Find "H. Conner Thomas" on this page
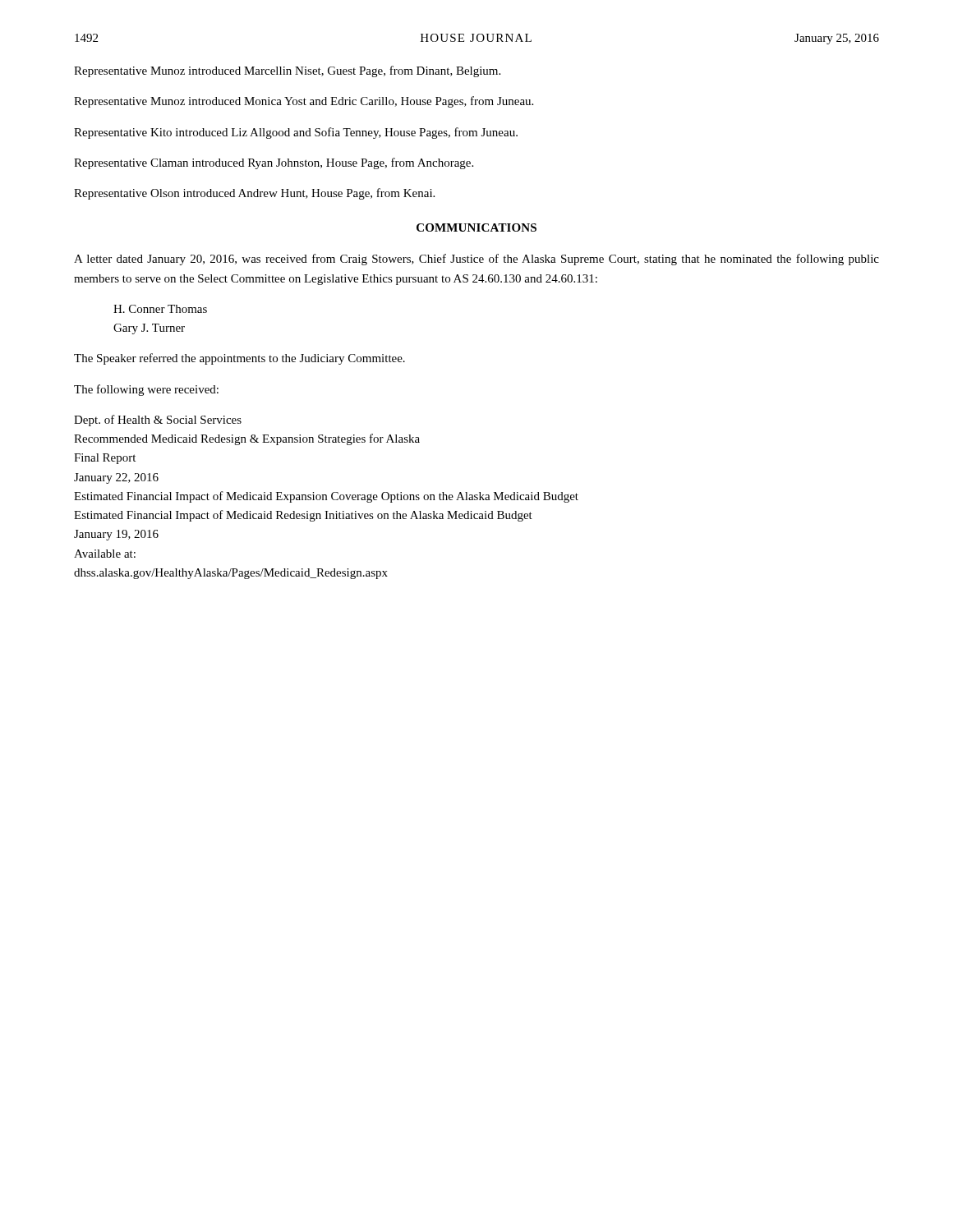 (160, 309)
